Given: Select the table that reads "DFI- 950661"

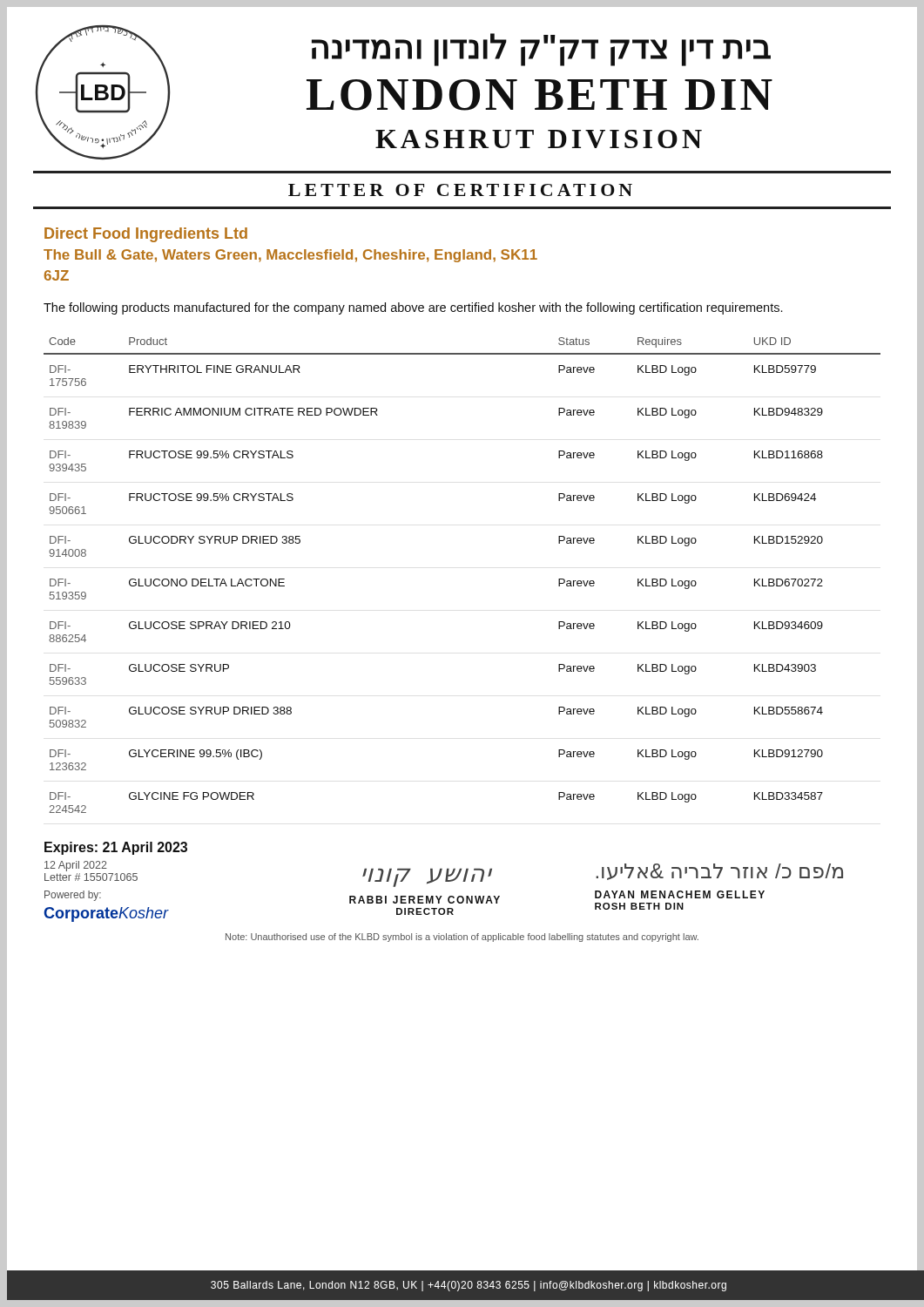Looking at the screenshot, I should pyautogui.click(x=462, y=578).
